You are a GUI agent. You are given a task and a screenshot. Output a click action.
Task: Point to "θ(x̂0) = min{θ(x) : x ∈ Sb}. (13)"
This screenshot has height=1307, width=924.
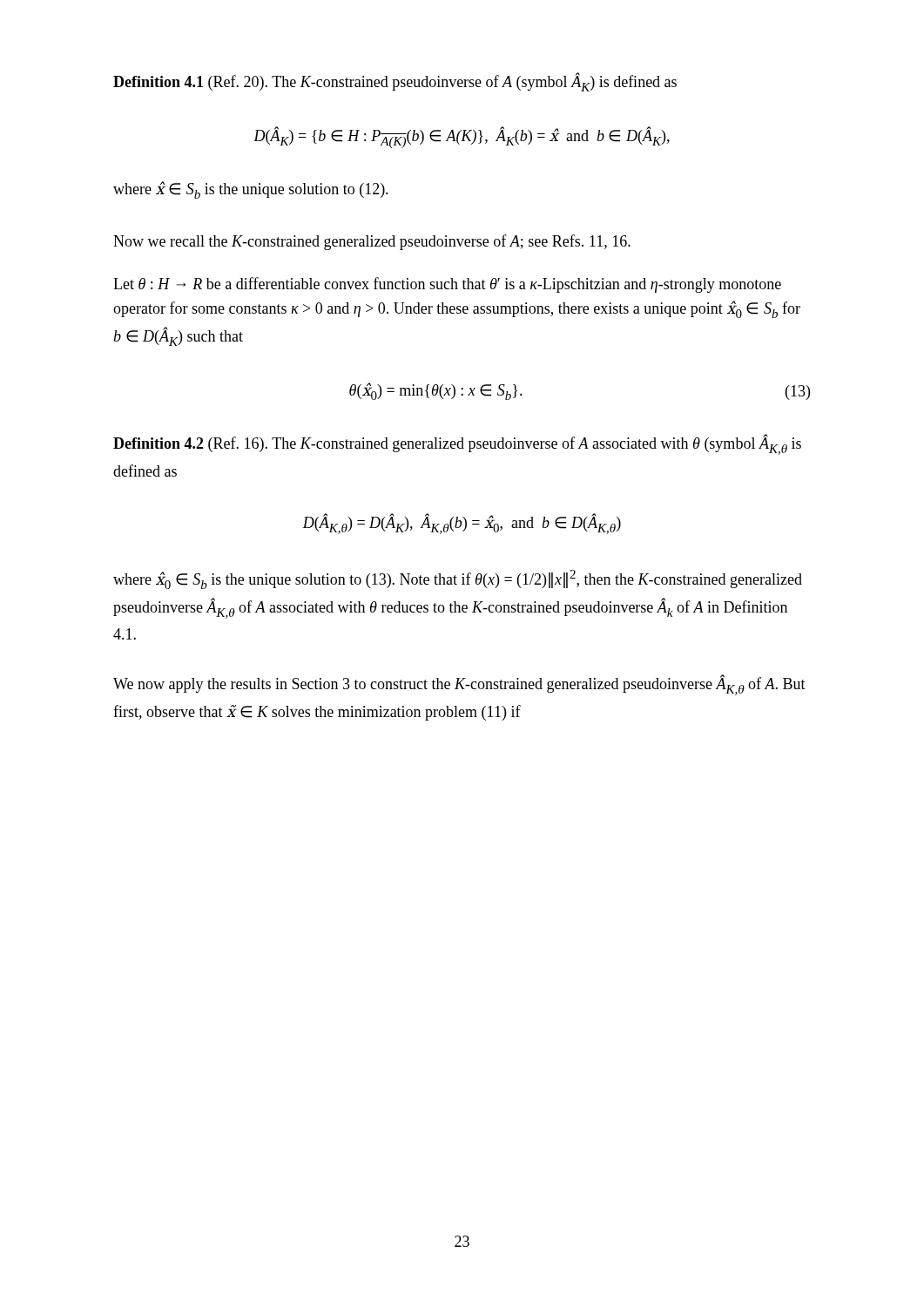[441, 391]
